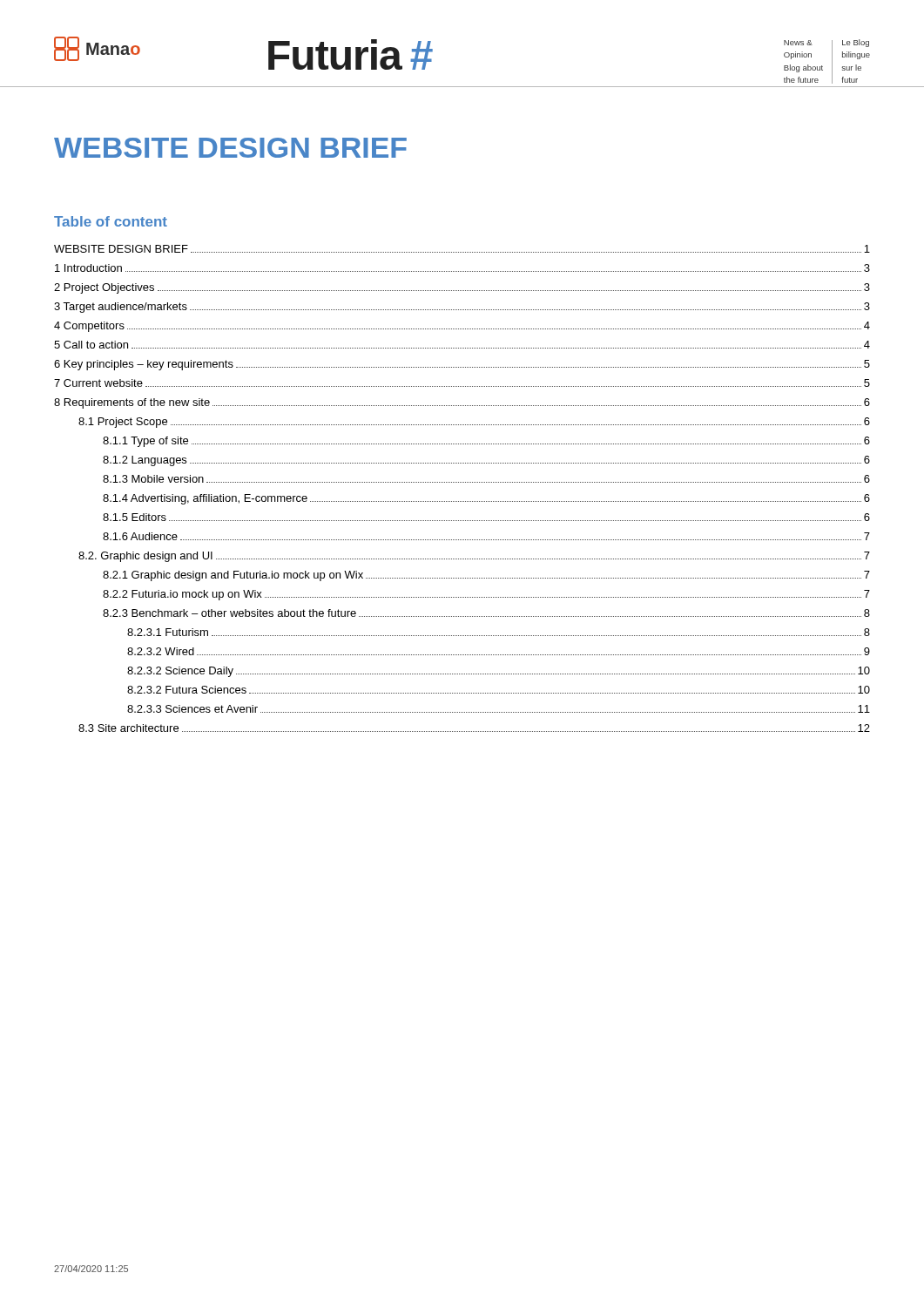924x1307 pixels.
Task: Find the text starting "8.2.3.2 Science Daily 10"
Action: click(x=499, y=670)
